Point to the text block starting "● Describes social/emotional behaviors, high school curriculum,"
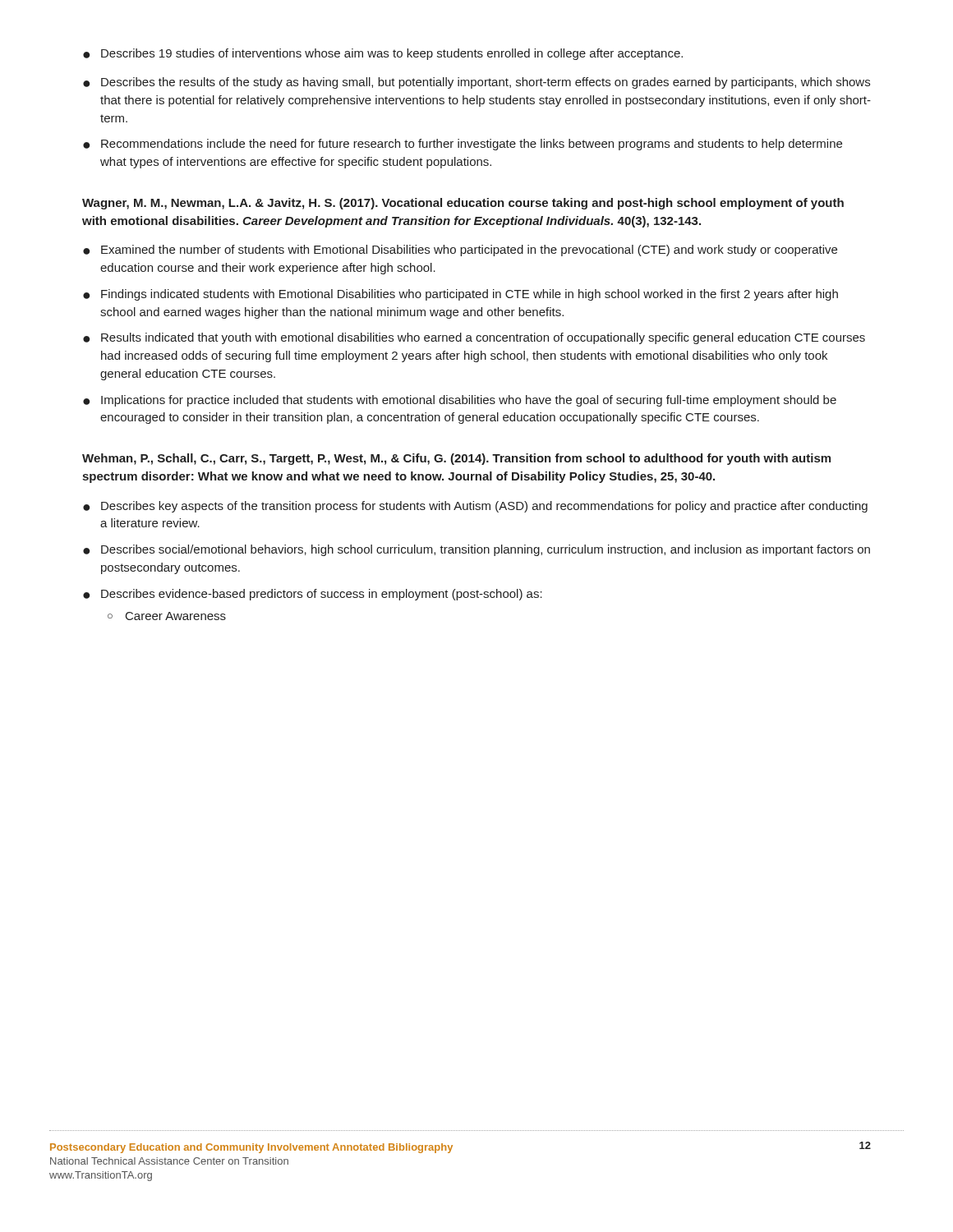 [x=476, y=558]
